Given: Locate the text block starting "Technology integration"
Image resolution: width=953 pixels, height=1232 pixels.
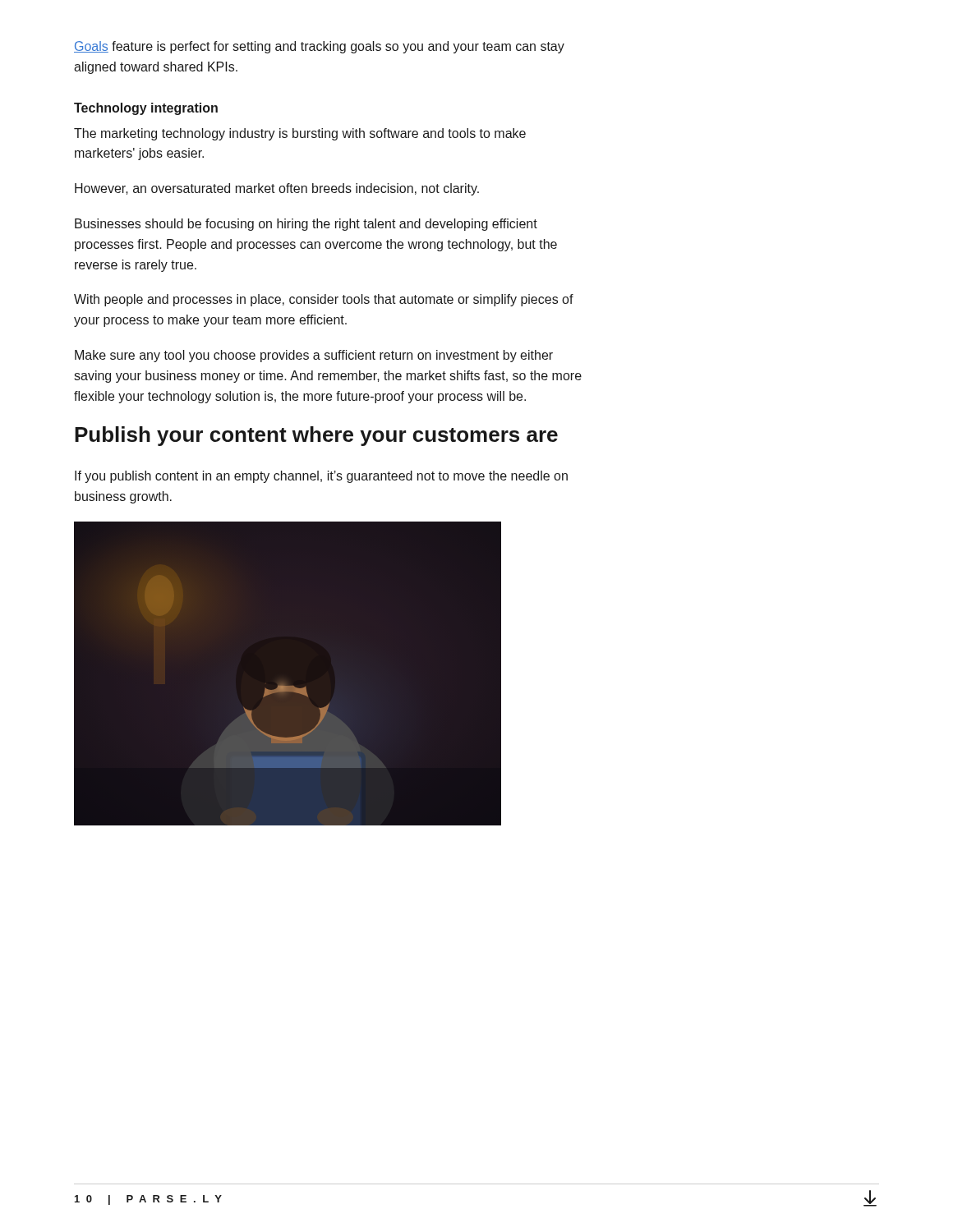Looking at the screenshot, I should point(146,108).
